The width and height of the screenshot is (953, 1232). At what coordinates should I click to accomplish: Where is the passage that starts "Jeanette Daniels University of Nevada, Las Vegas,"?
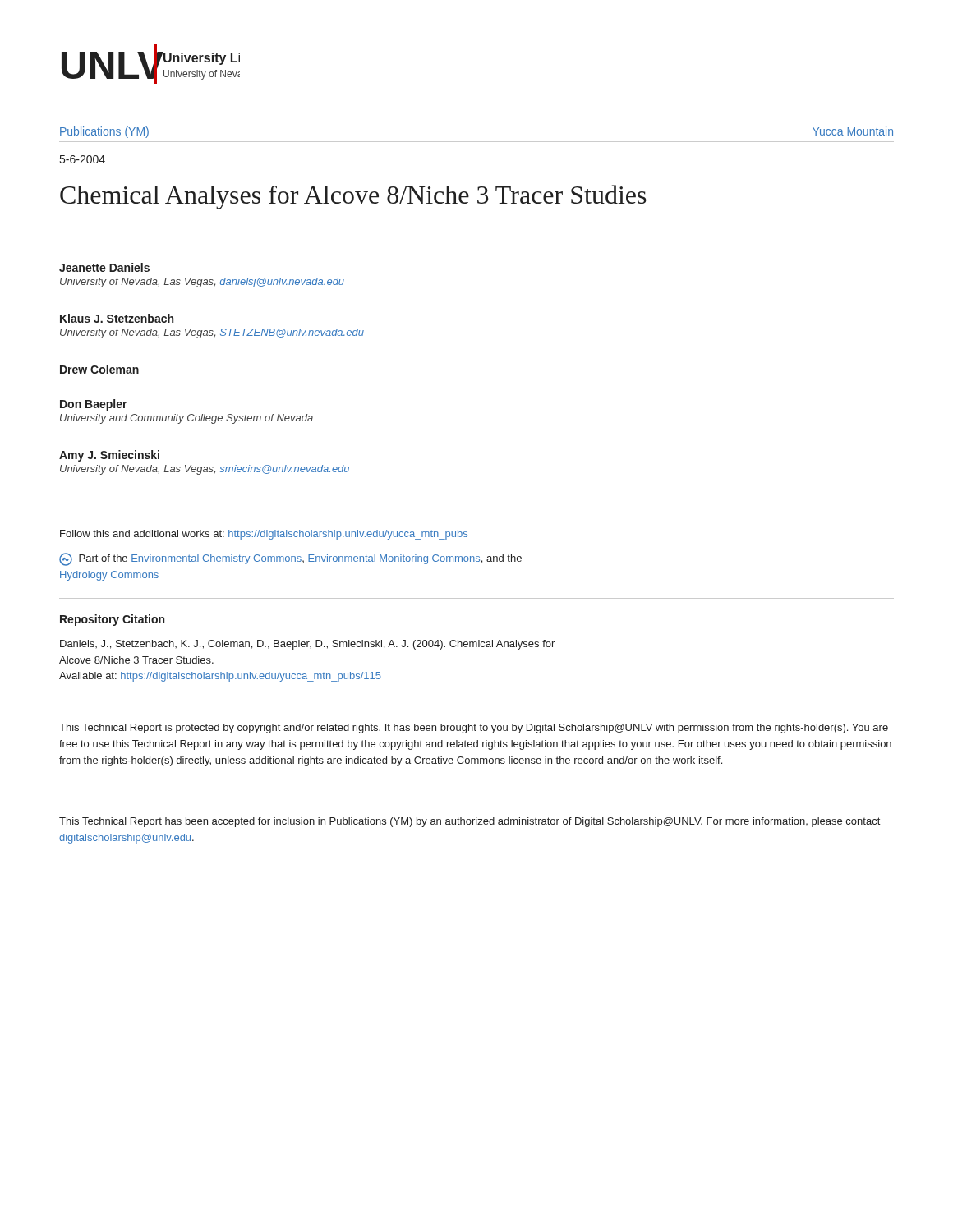pyautogui.click(x=104, y=267)
